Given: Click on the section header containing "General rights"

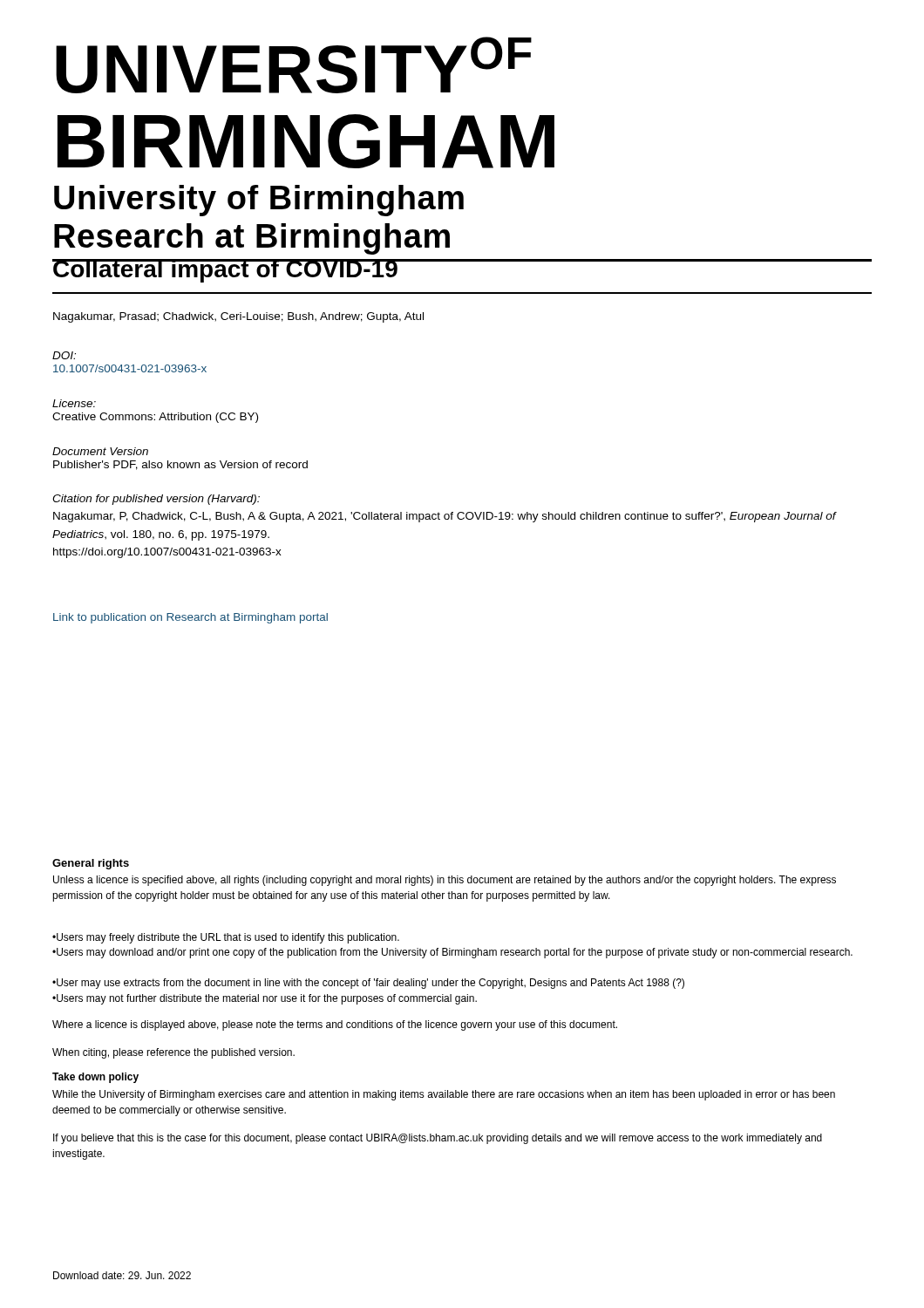Looking at the screenshot, I should (x=91, y=863).
